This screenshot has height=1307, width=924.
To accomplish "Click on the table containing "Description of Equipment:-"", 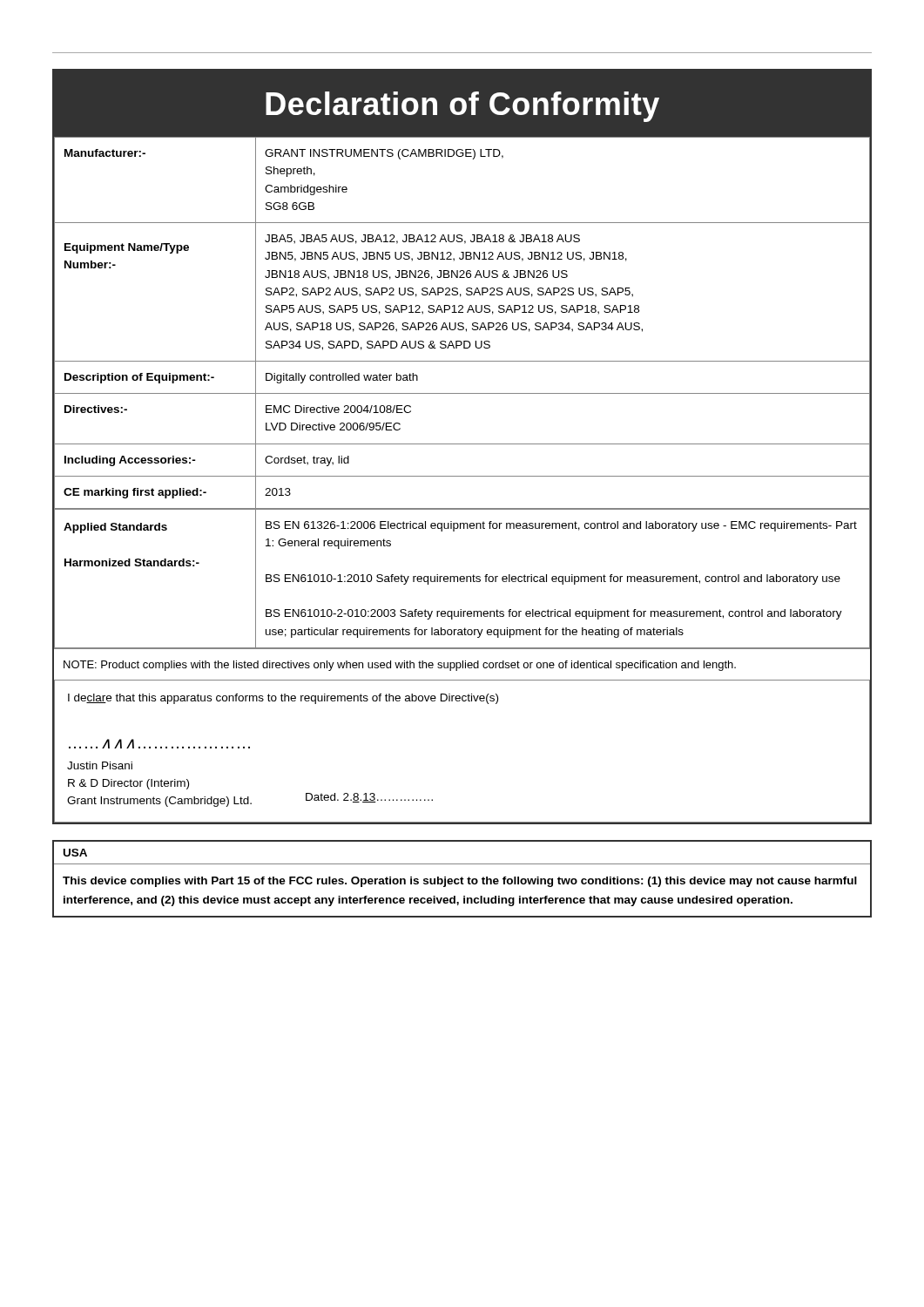I will [462, 323].
